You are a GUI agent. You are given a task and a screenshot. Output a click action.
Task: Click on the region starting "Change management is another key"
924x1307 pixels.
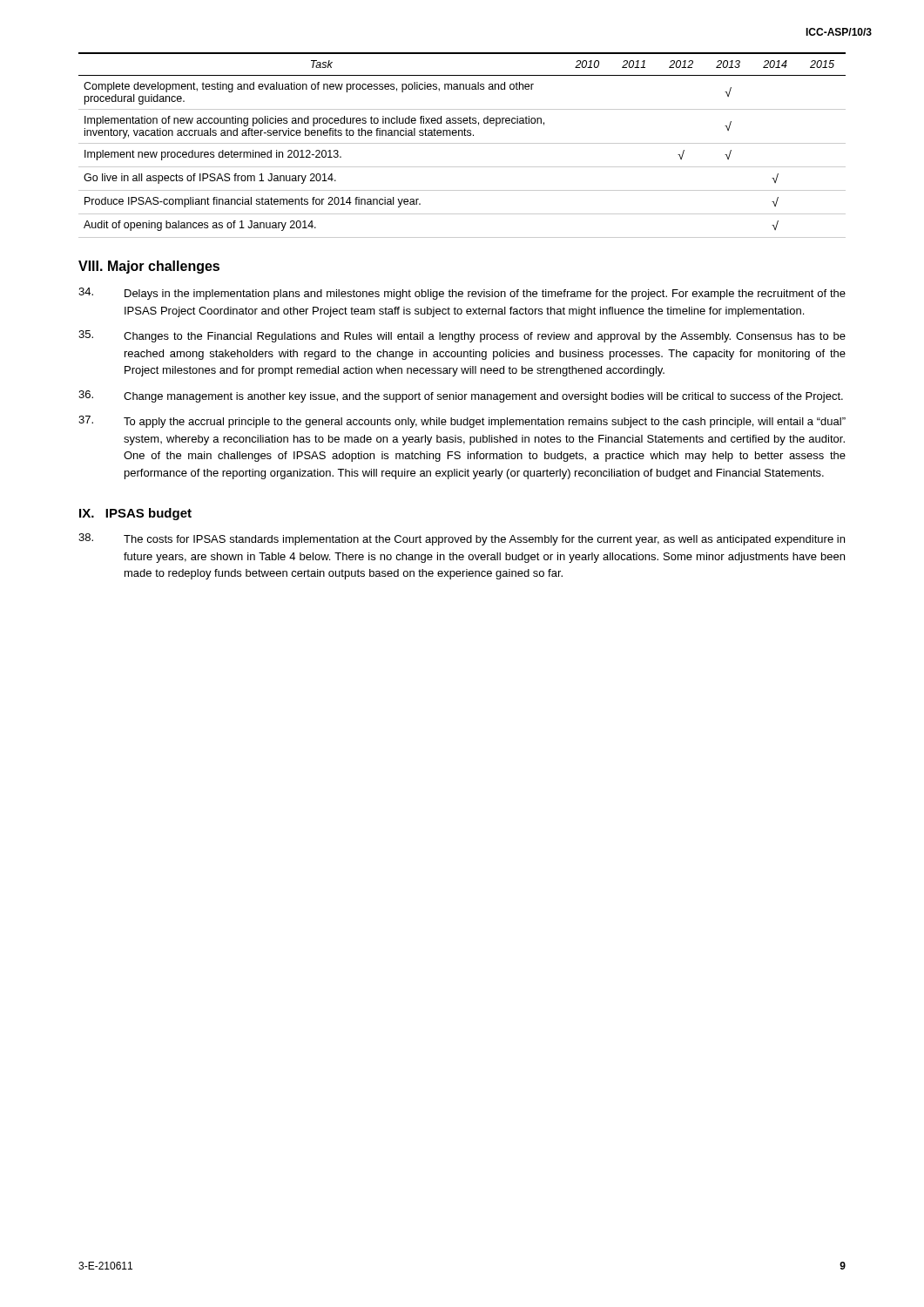462,396
